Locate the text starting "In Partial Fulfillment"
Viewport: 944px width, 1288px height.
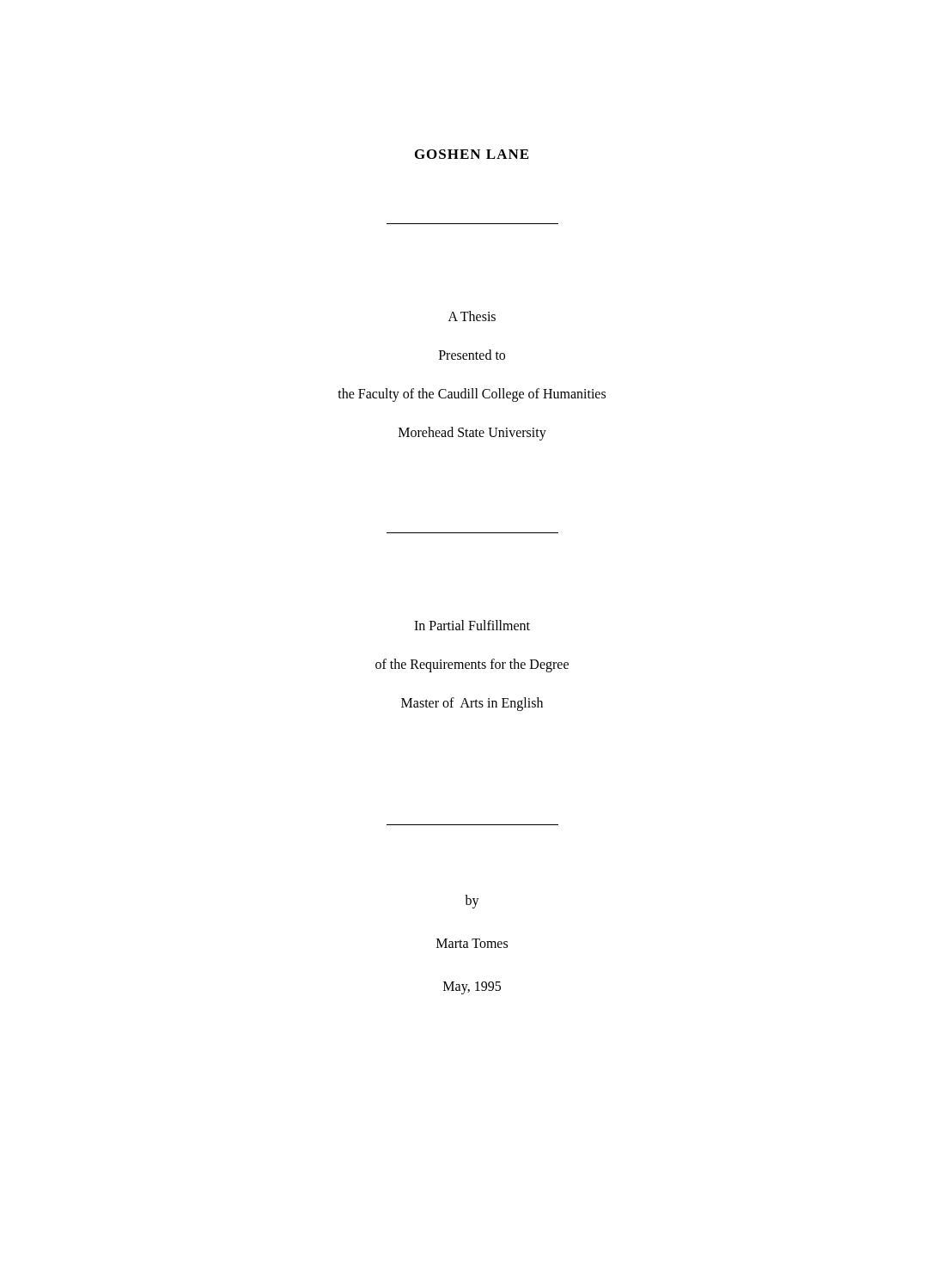pos(472,626)
